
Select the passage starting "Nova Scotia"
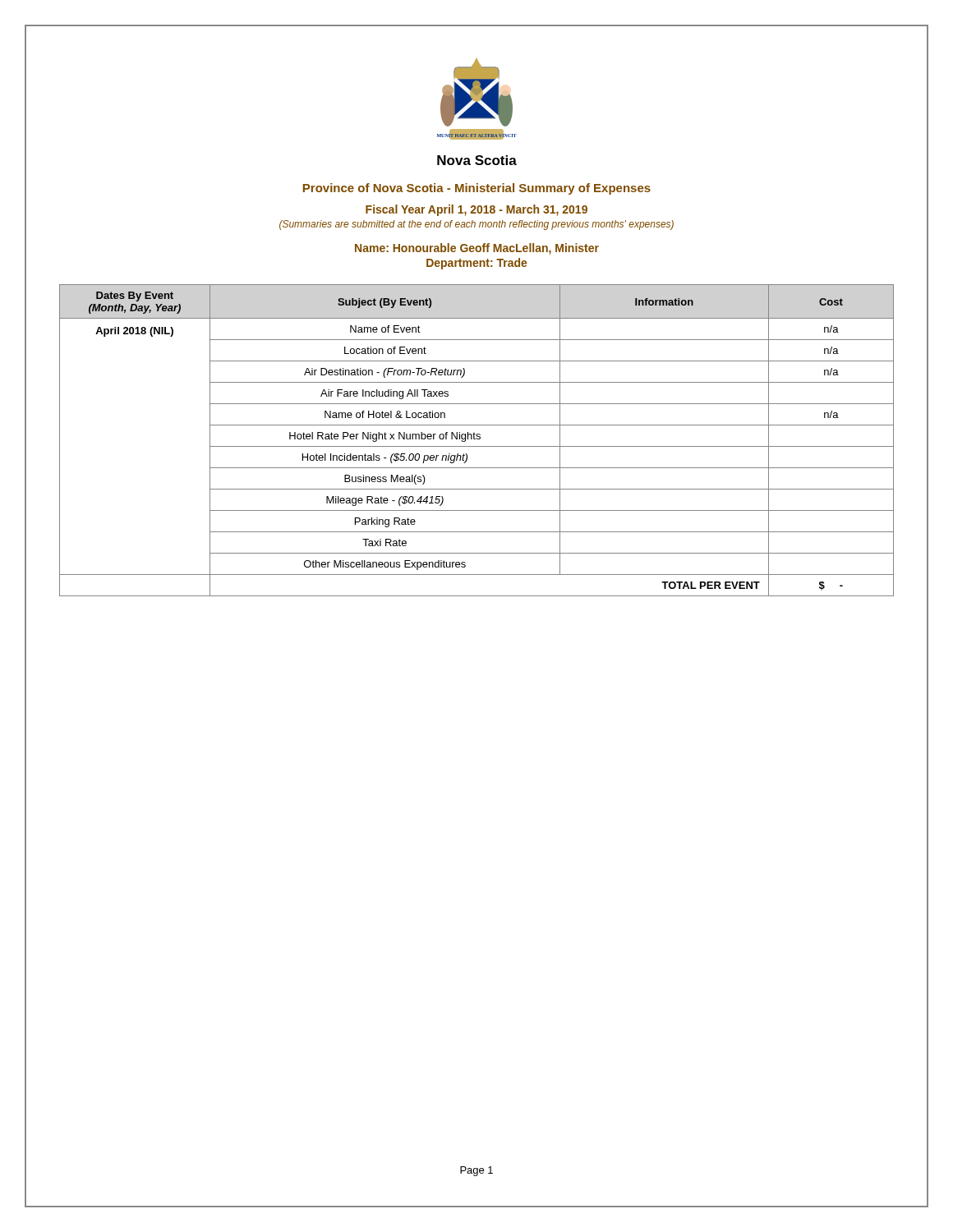coord(476,161)
